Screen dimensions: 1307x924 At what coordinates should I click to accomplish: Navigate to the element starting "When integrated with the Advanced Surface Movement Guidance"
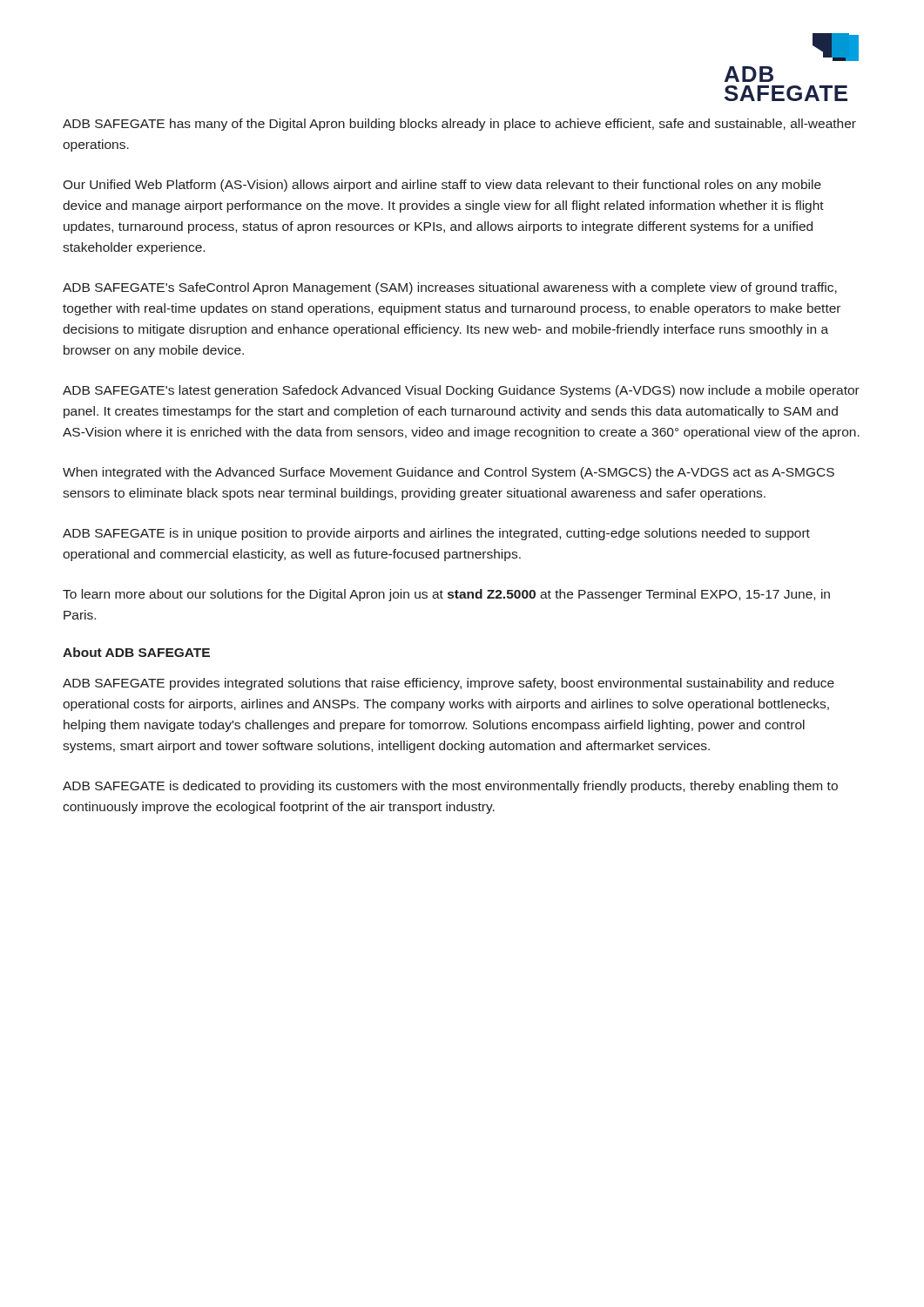tap(449, 482)
